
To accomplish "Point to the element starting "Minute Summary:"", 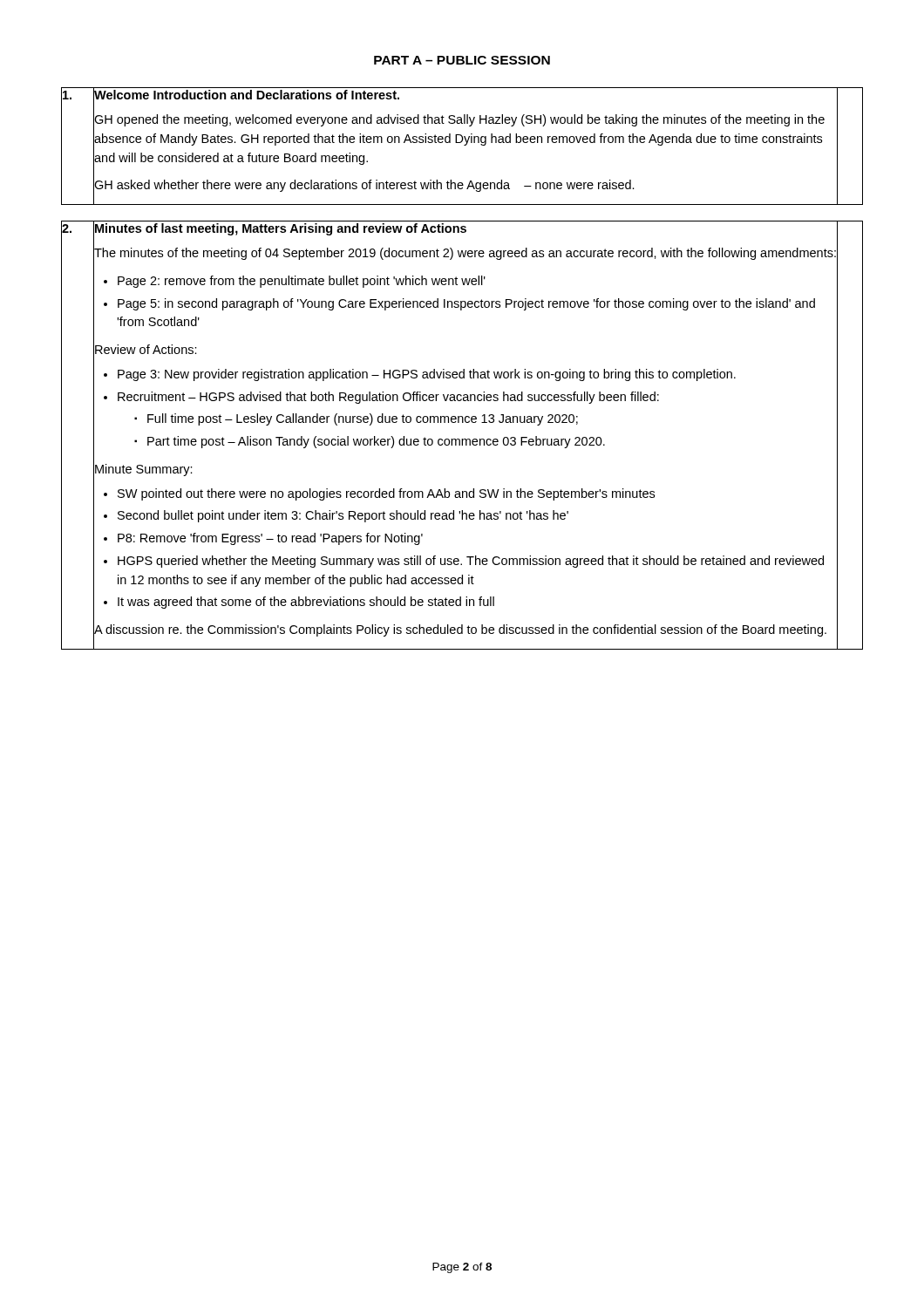I will (x=144, y=469).
